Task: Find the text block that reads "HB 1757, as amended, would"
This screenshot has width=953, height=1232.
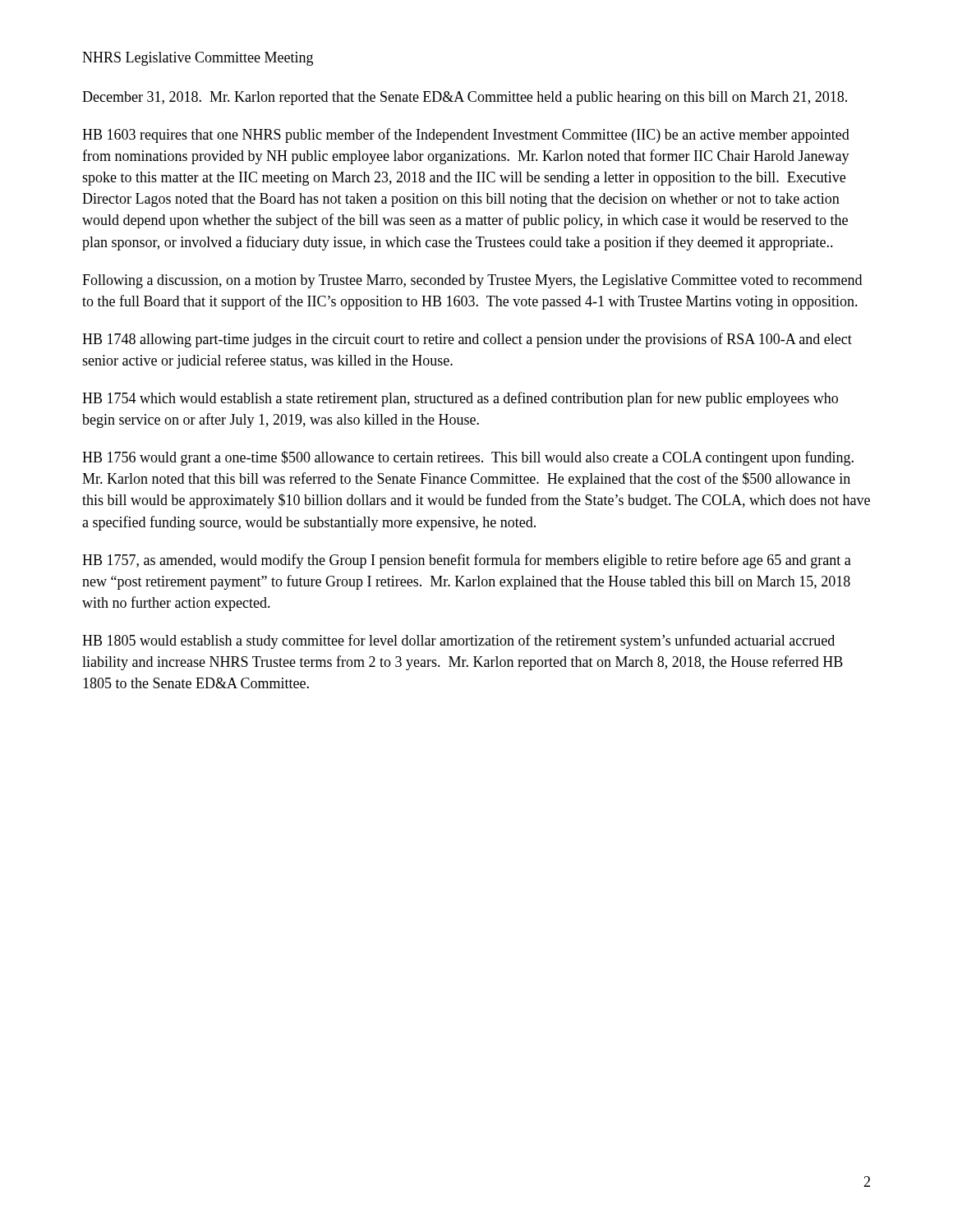Action: pos(467,581)
